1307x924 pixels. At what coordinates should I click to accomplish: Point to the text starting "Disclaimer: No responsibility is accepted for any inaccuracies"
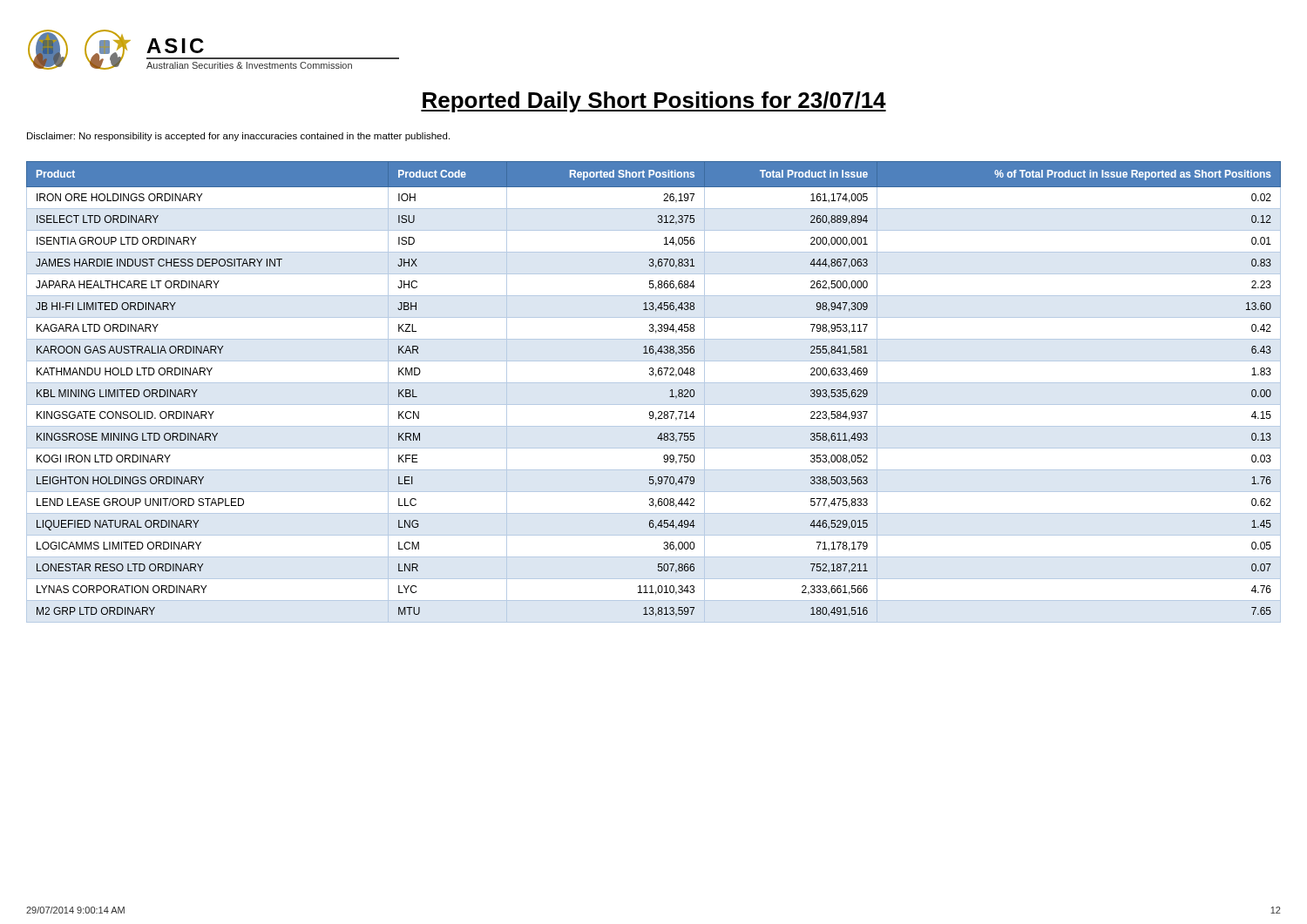238,136
